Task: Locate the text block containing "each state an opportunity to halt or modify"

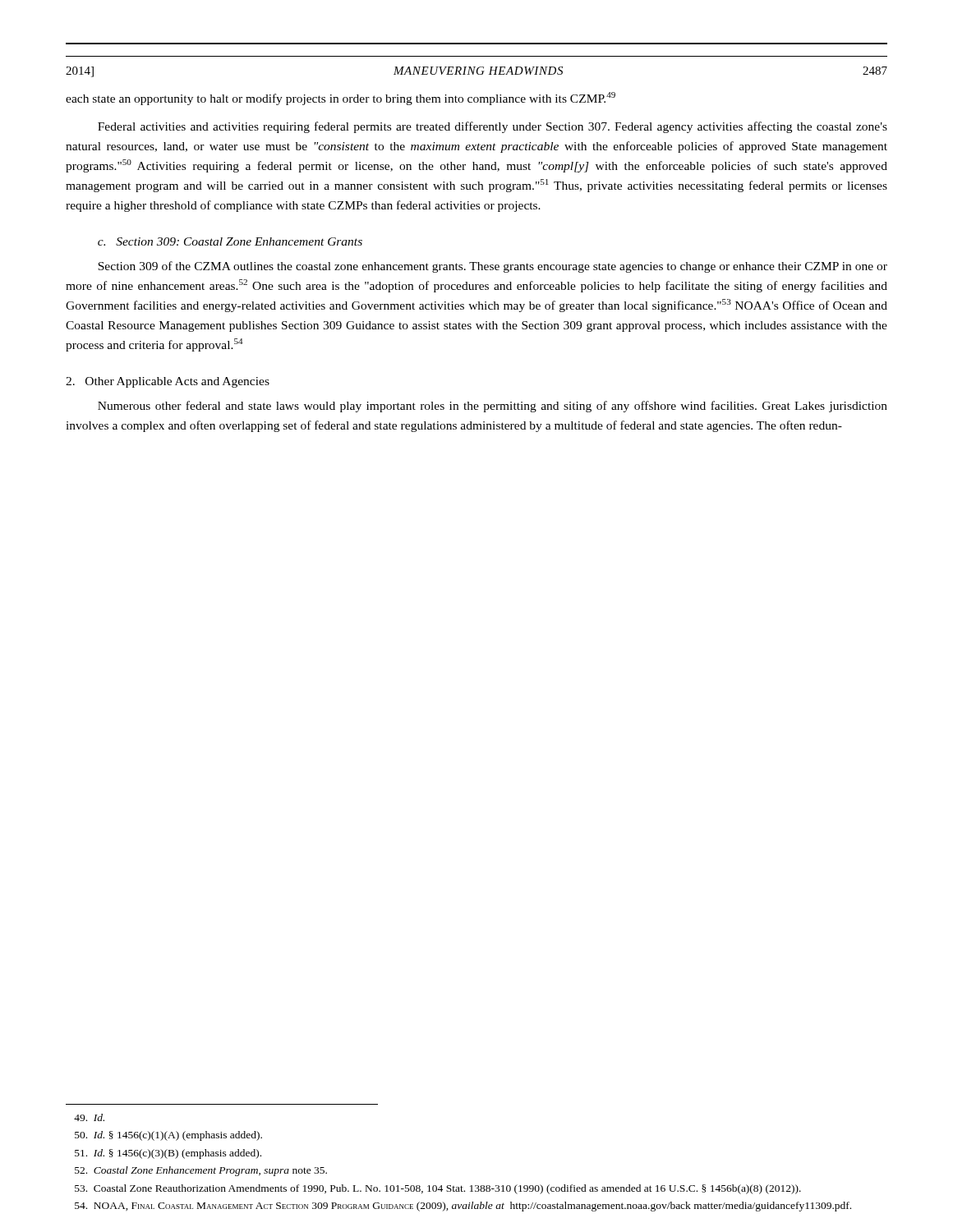Action: tap(476, 99)
